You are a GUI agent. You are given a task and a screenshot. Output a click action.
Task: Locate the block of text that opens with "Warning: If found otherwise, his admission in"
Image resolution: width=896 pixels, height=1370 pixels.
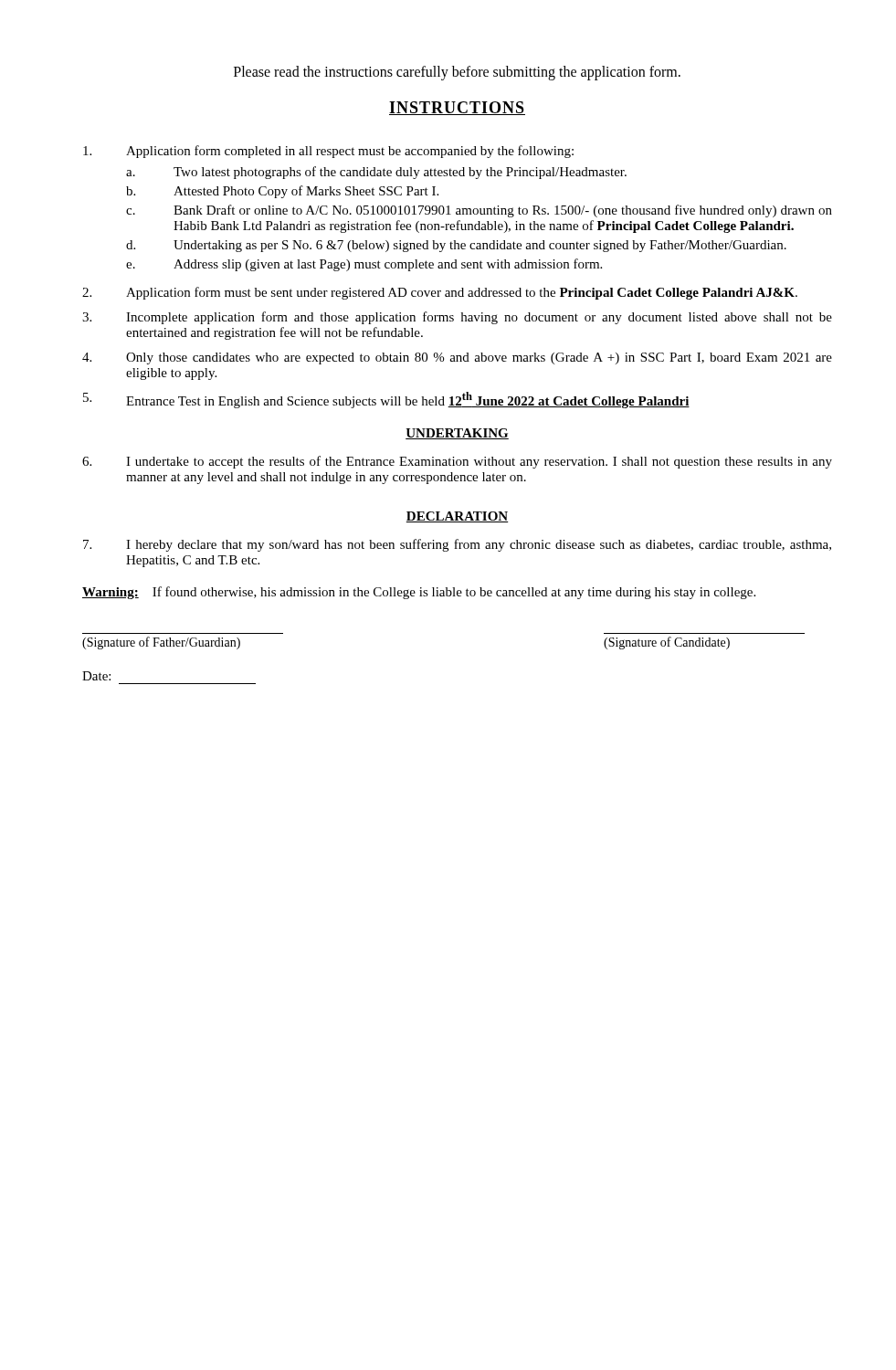[x=419, y=592]
